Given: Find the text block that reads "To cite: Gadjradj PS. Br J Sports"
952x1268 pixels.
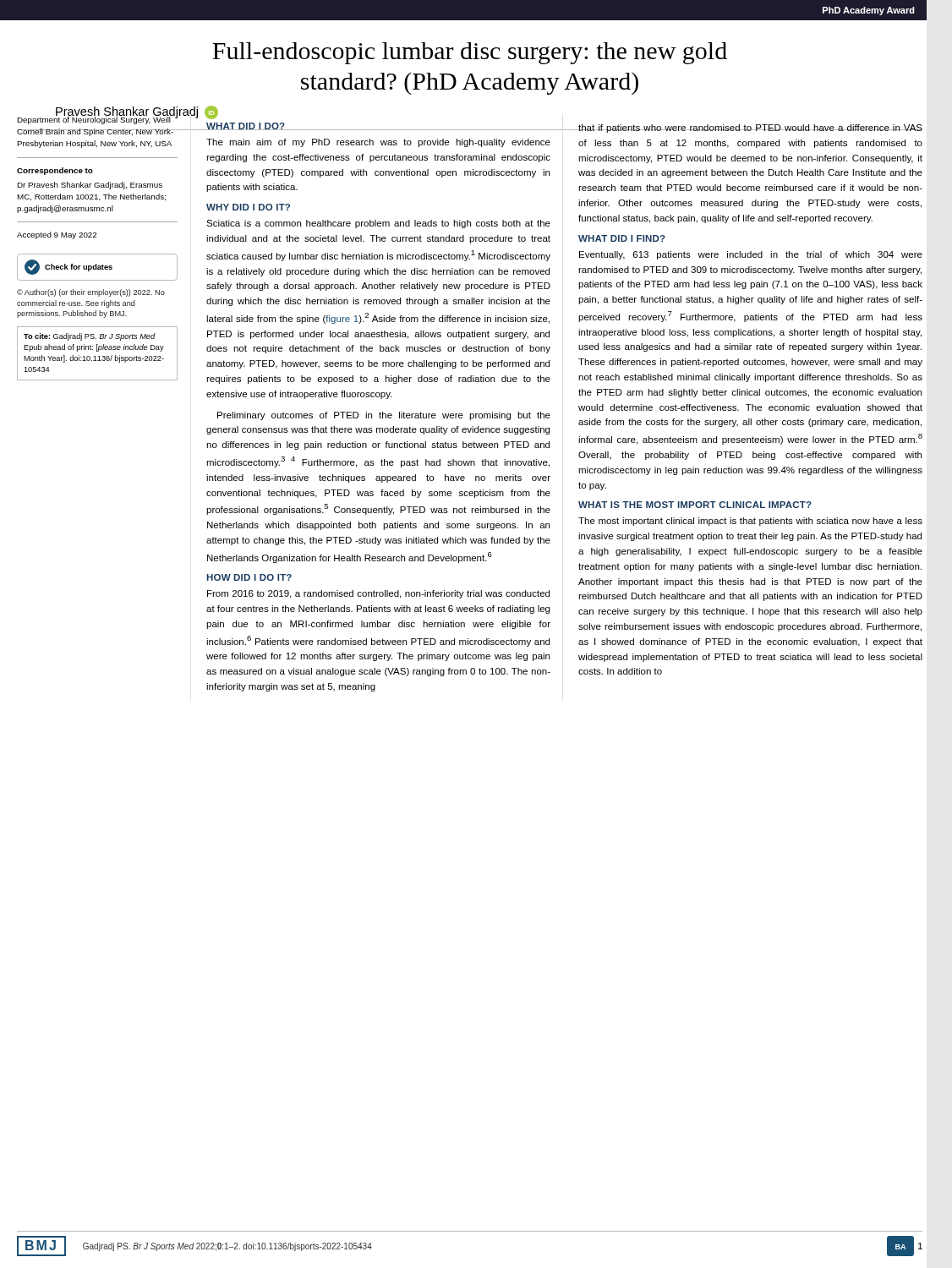Looking at the screenshot, I should (94, 353).
